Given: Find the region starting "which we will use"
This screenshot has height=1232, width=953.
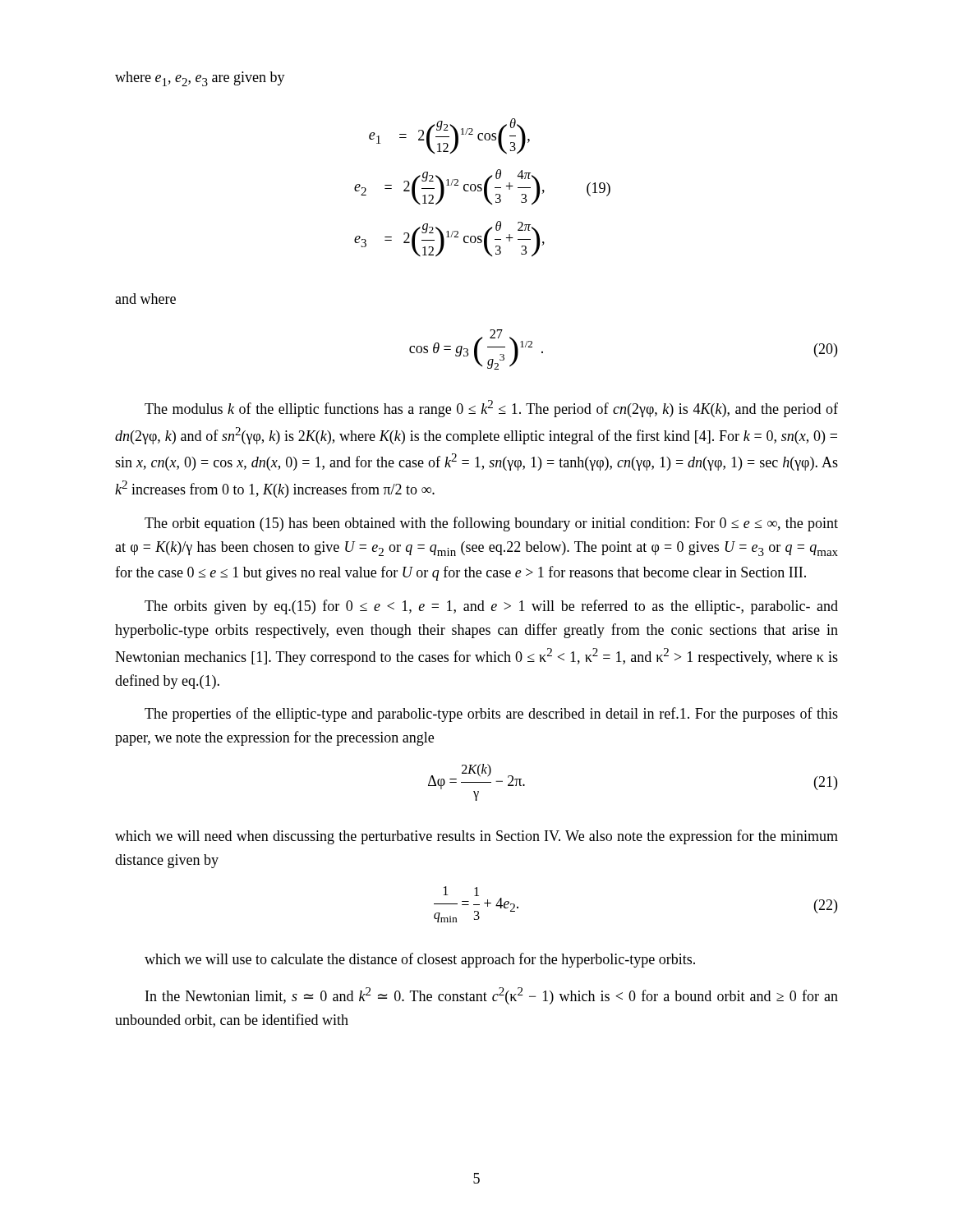Looking at the screenshot, I should [x=420, y=959].
